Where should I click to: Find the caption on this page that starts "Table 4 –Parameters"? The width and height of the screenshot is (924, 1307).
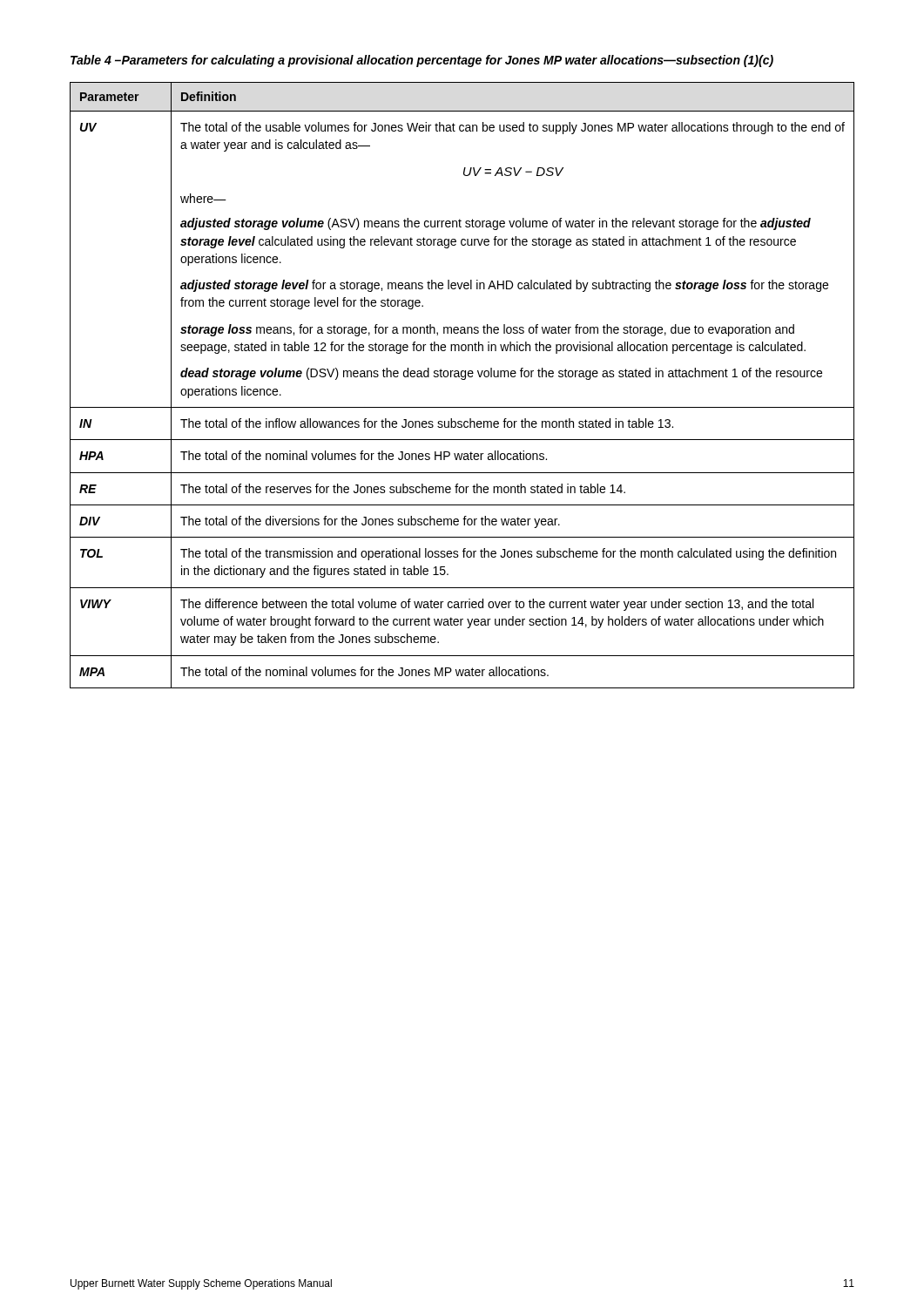pos(422,60)
